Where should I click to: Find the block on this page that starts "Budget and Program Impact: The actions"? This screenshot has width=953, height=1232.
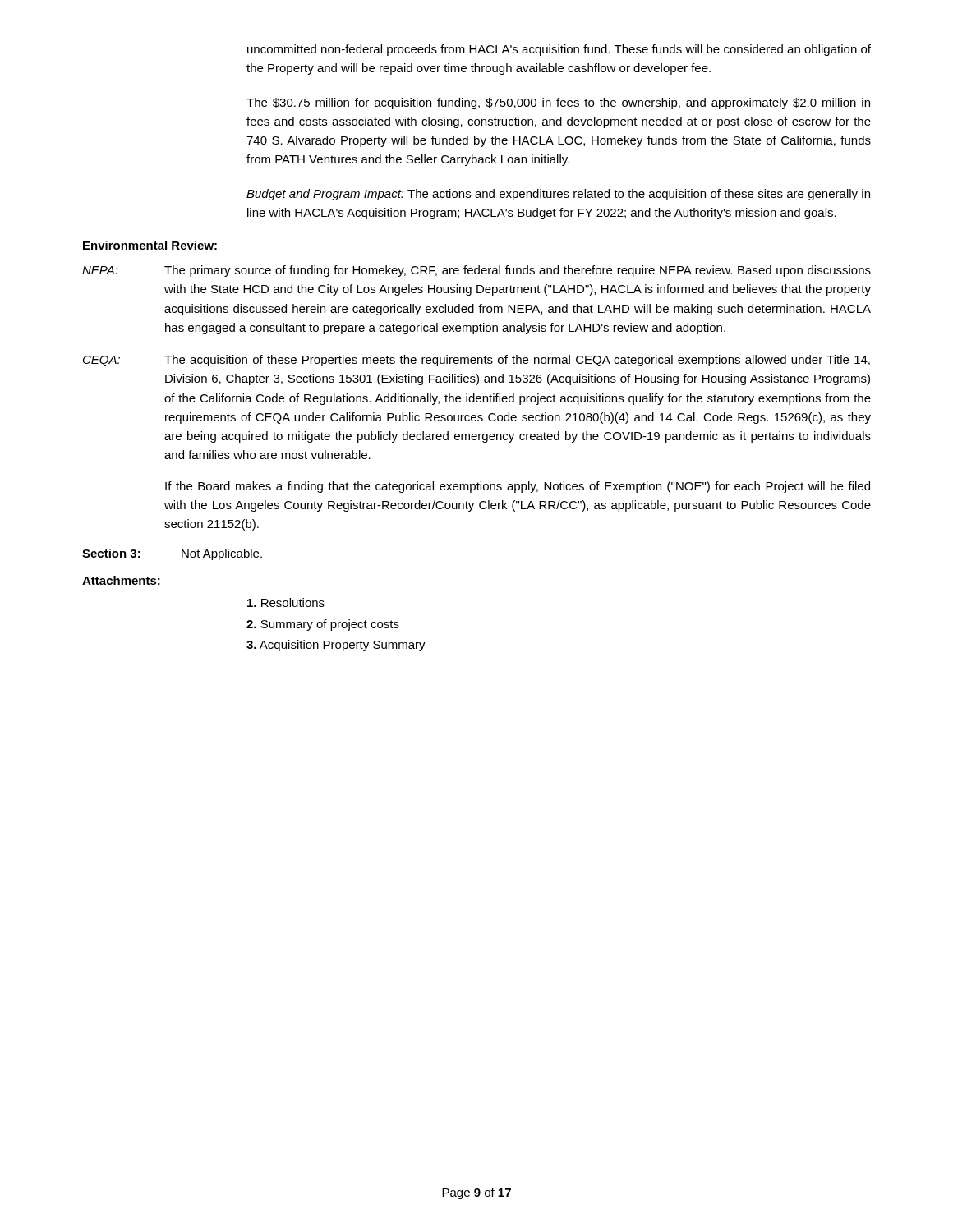point(559,203)
